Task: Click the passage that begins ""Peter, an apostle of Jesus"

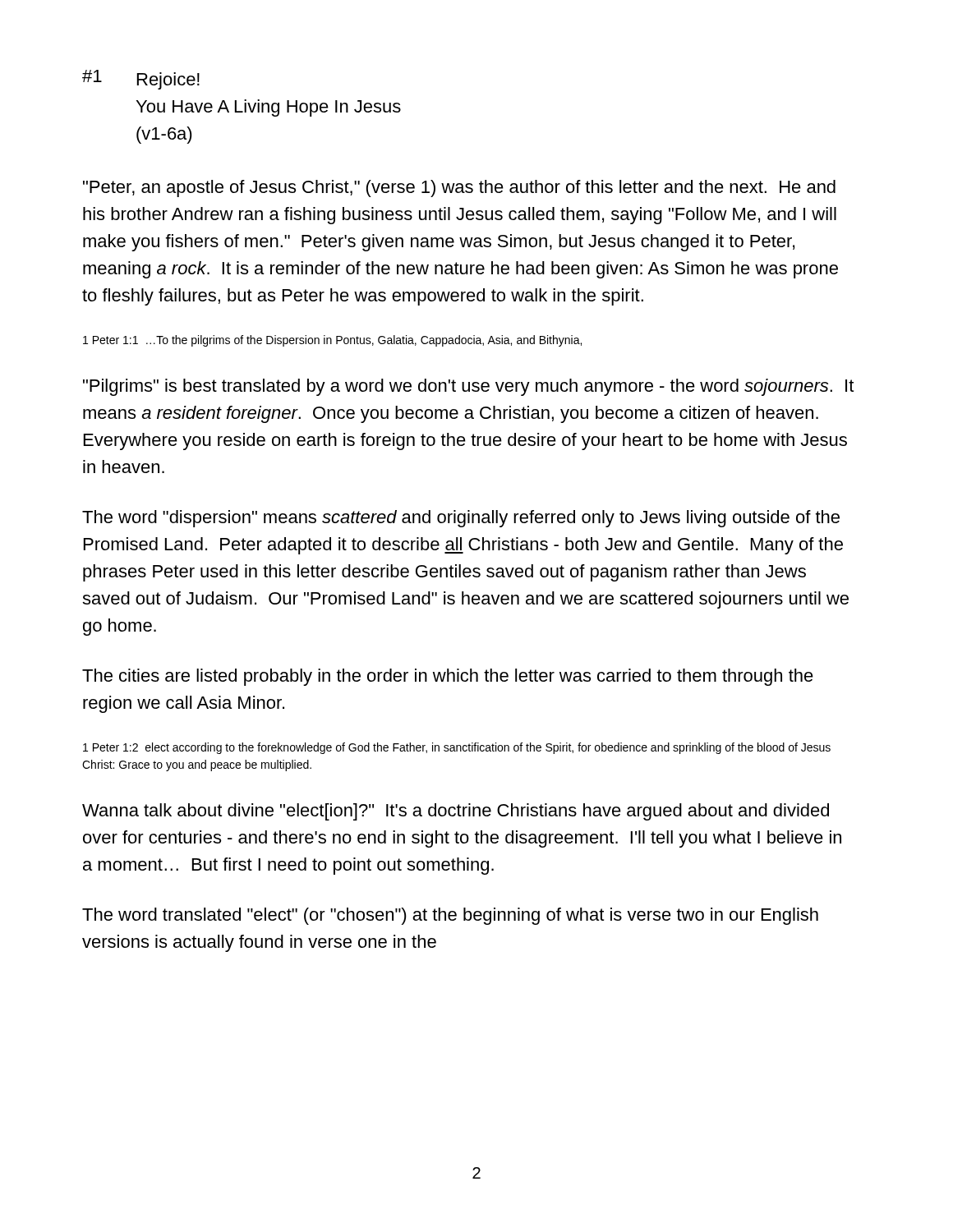Action: 460,241
